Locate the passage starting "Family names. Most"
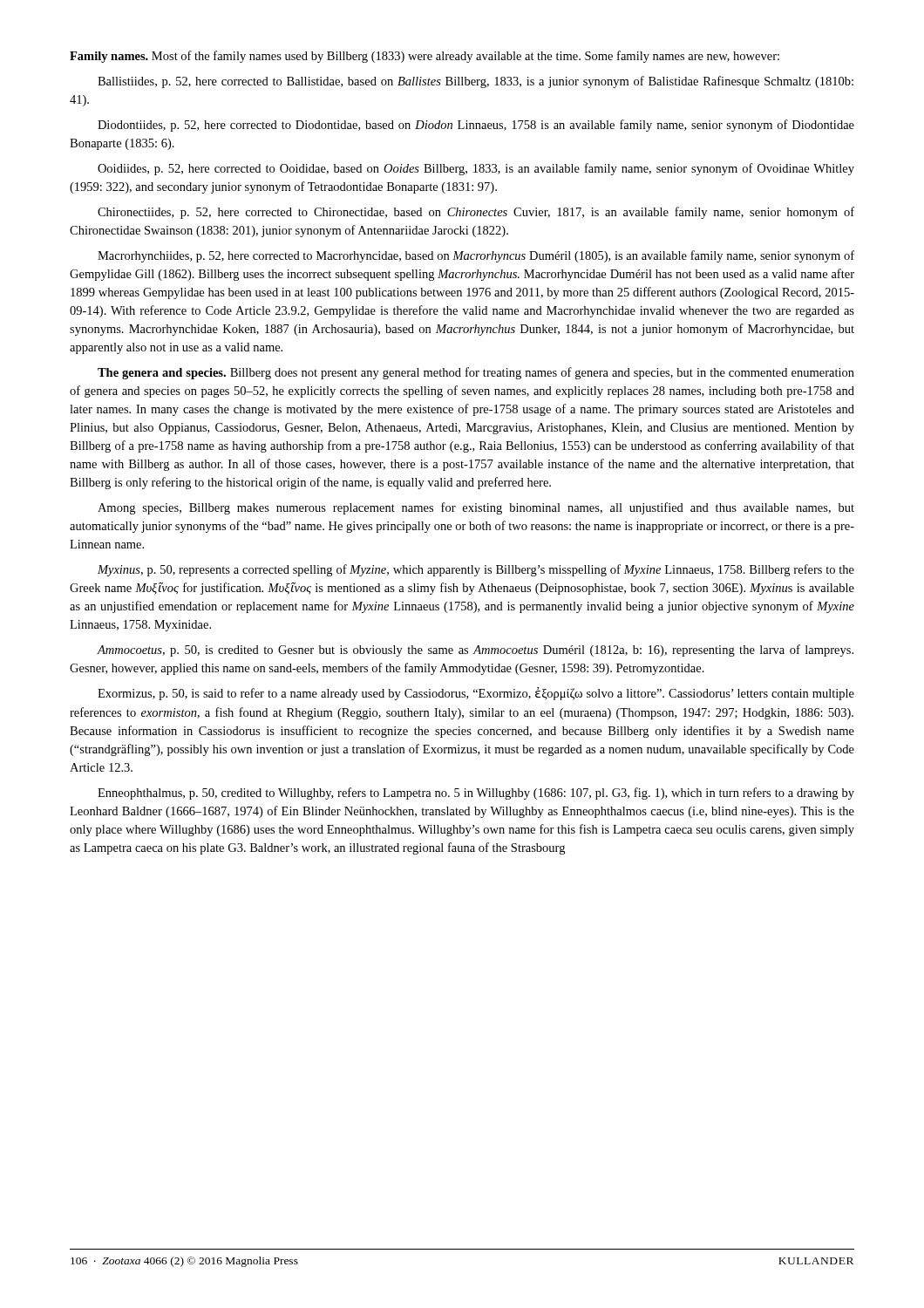Image resolution: width=924 pixels, height=1308 pixels. coord(425,56)
